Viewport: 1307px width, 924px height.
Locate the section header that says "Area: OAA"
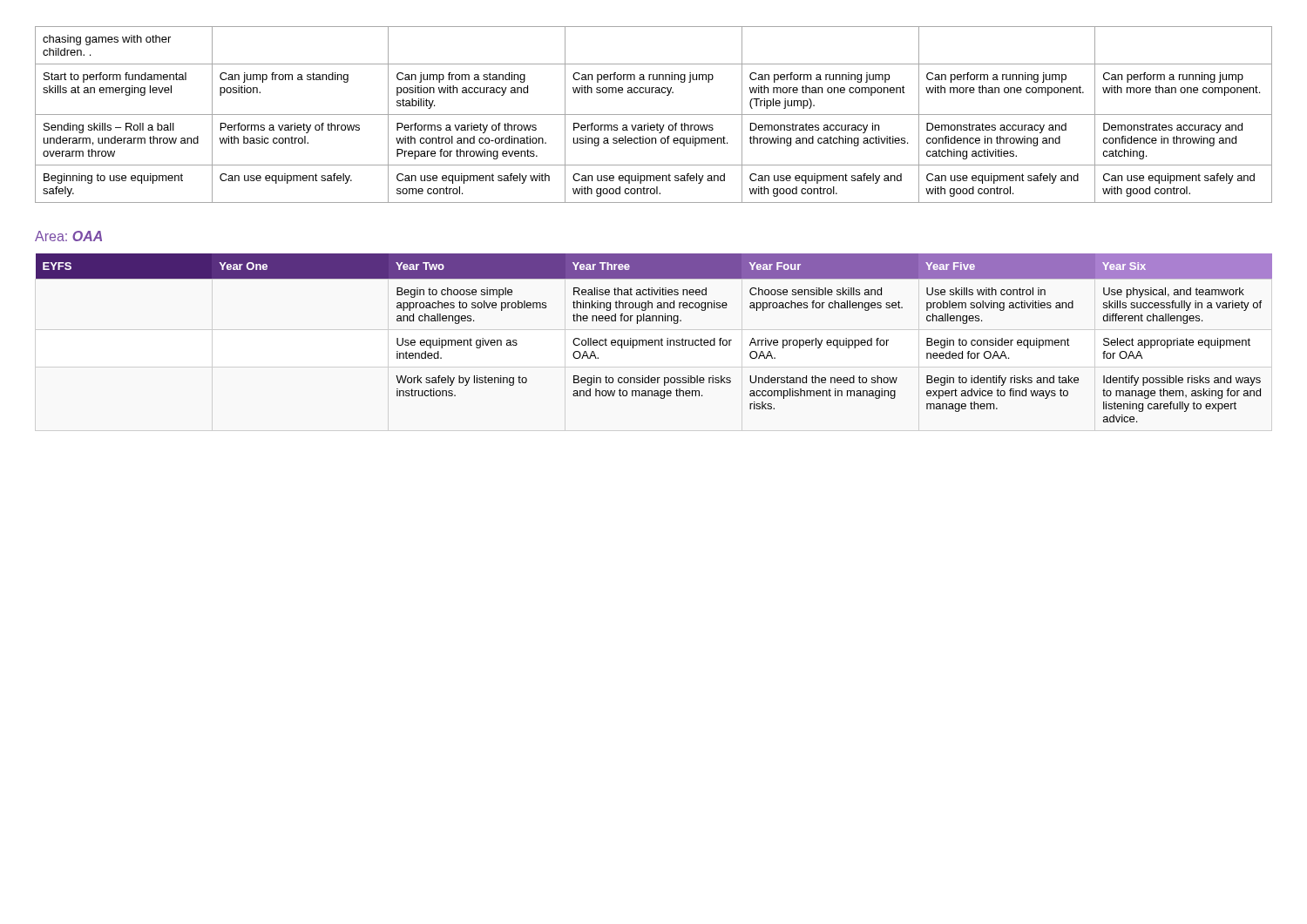[x=69, y=236]
